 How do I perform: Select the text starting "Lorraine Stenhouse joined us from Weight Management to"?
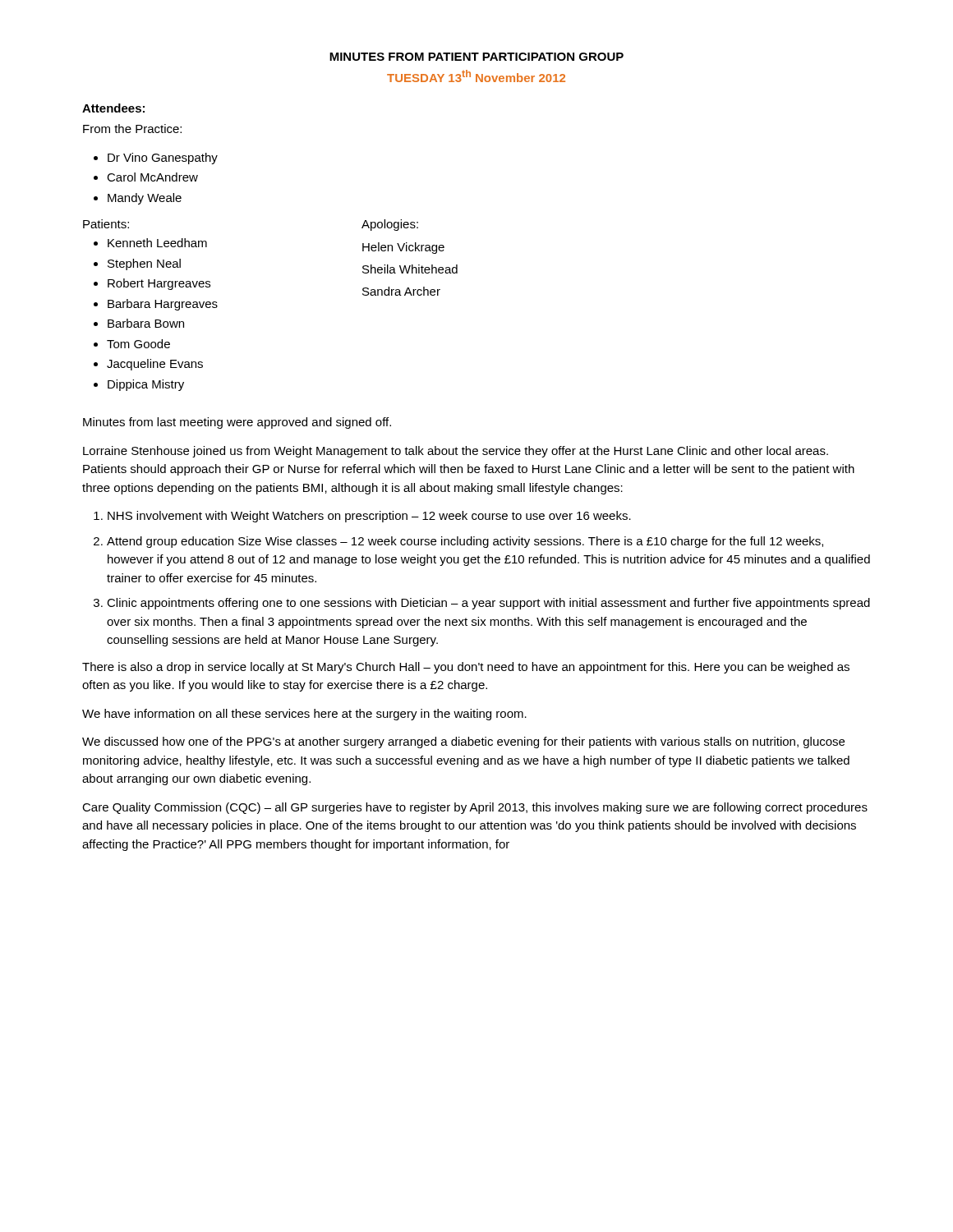tap(468, 469)
